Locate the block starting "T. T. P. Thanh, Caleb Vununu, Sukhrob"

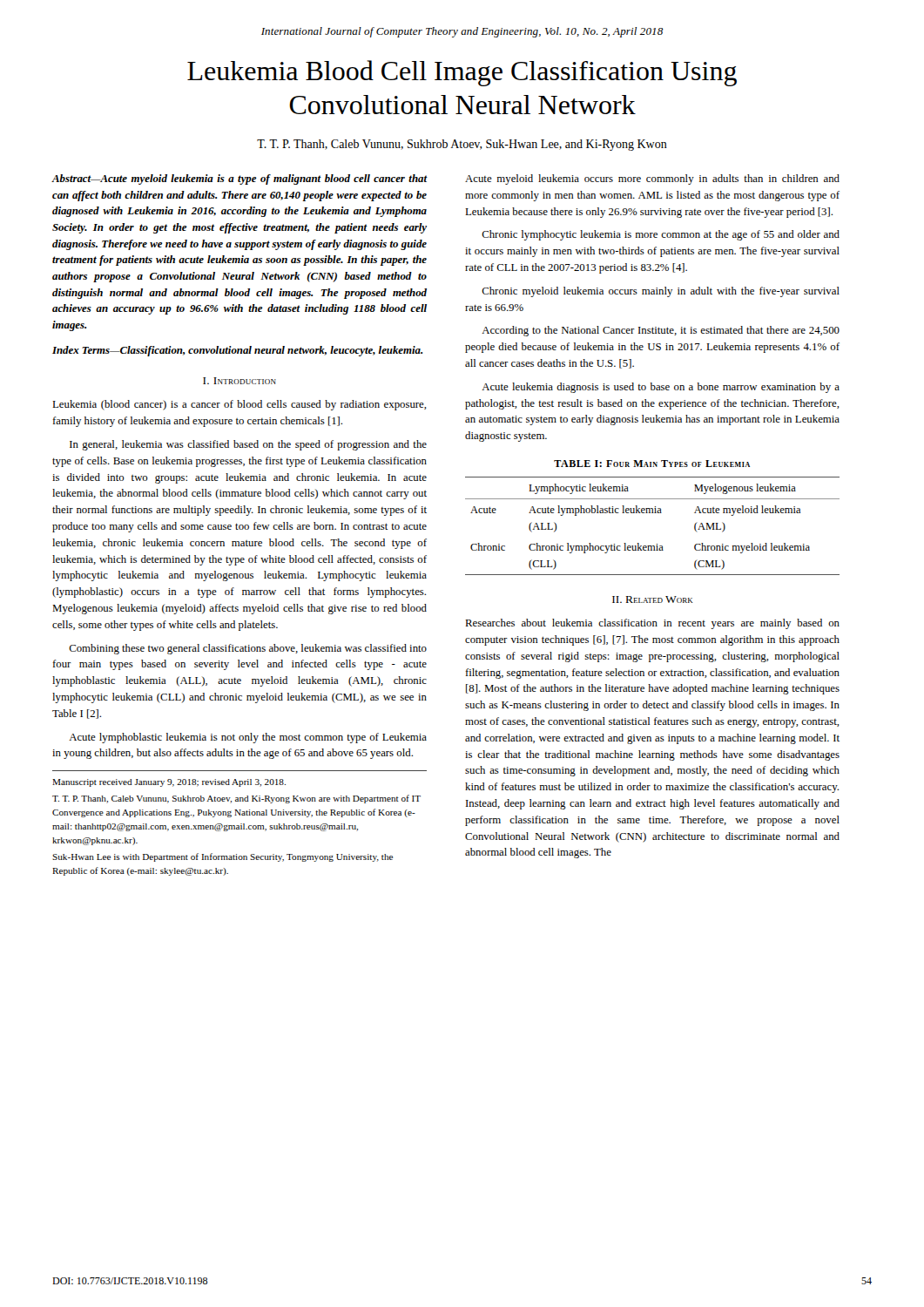[x=462, y=144]
